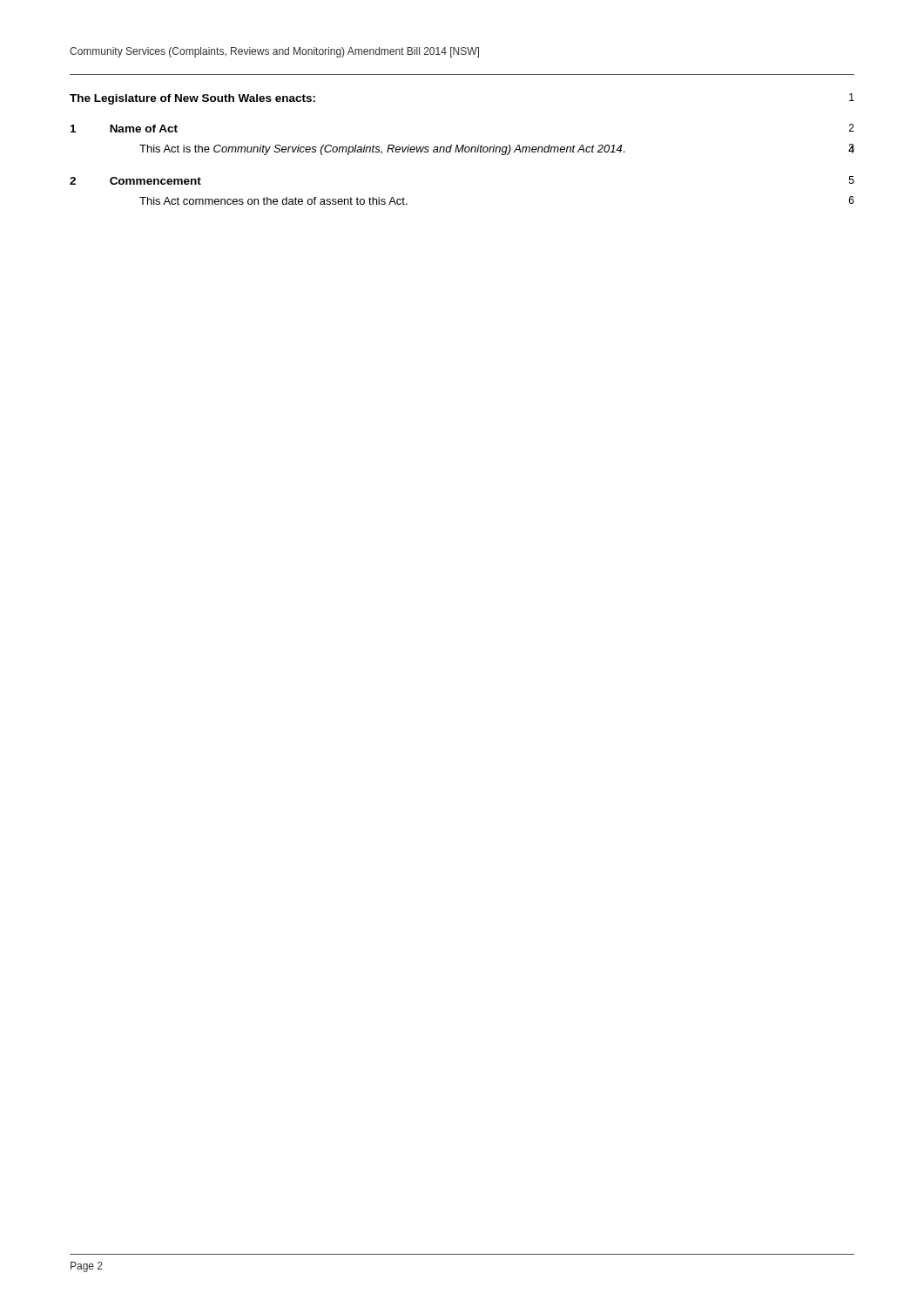Screen dimensions: 1307x924
Task: Click the passage that begins "This Act commences on the date"
Action: point(275,199)
